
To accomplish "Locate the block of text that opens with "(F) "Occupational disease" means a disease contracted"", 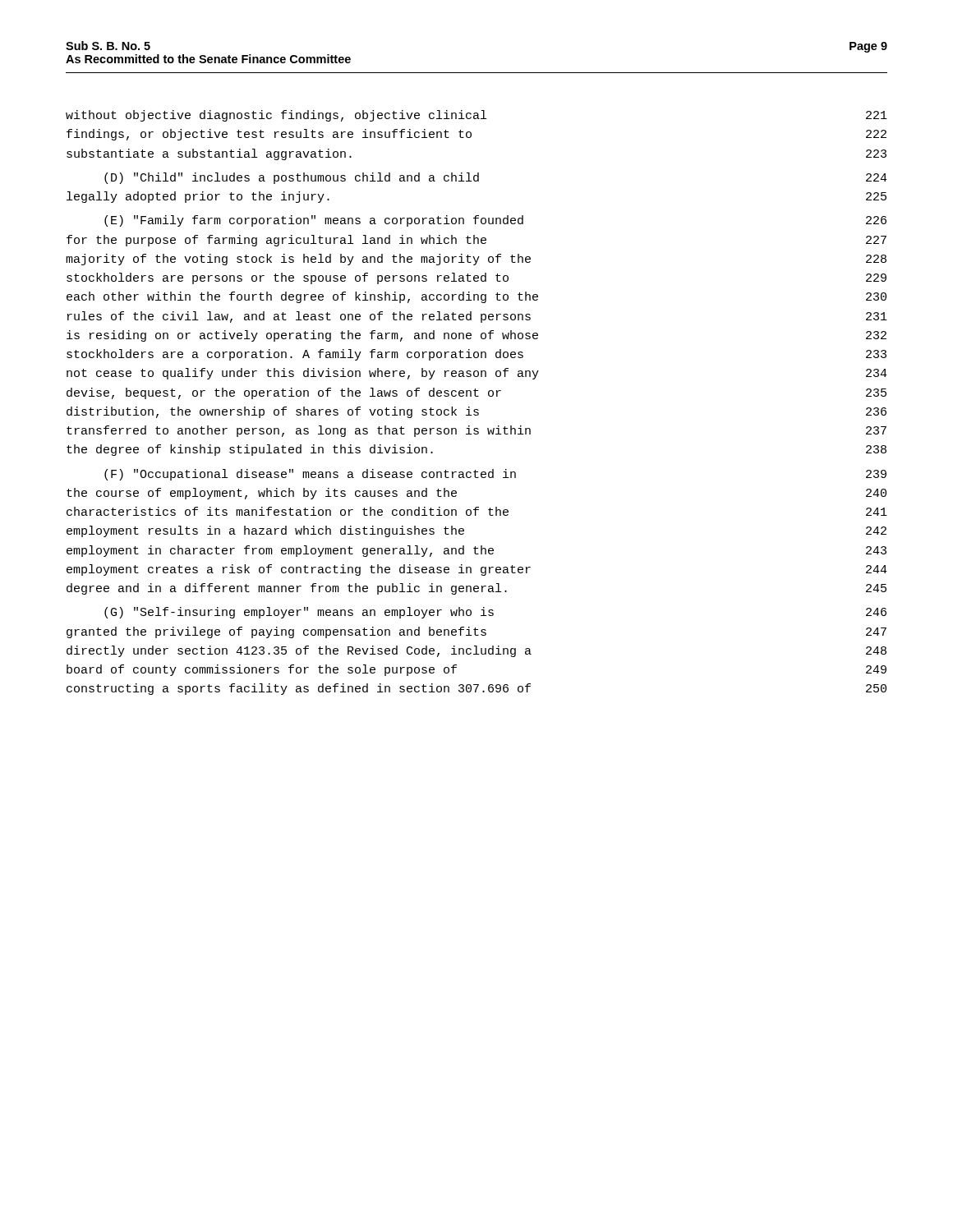I will (495, 475).
